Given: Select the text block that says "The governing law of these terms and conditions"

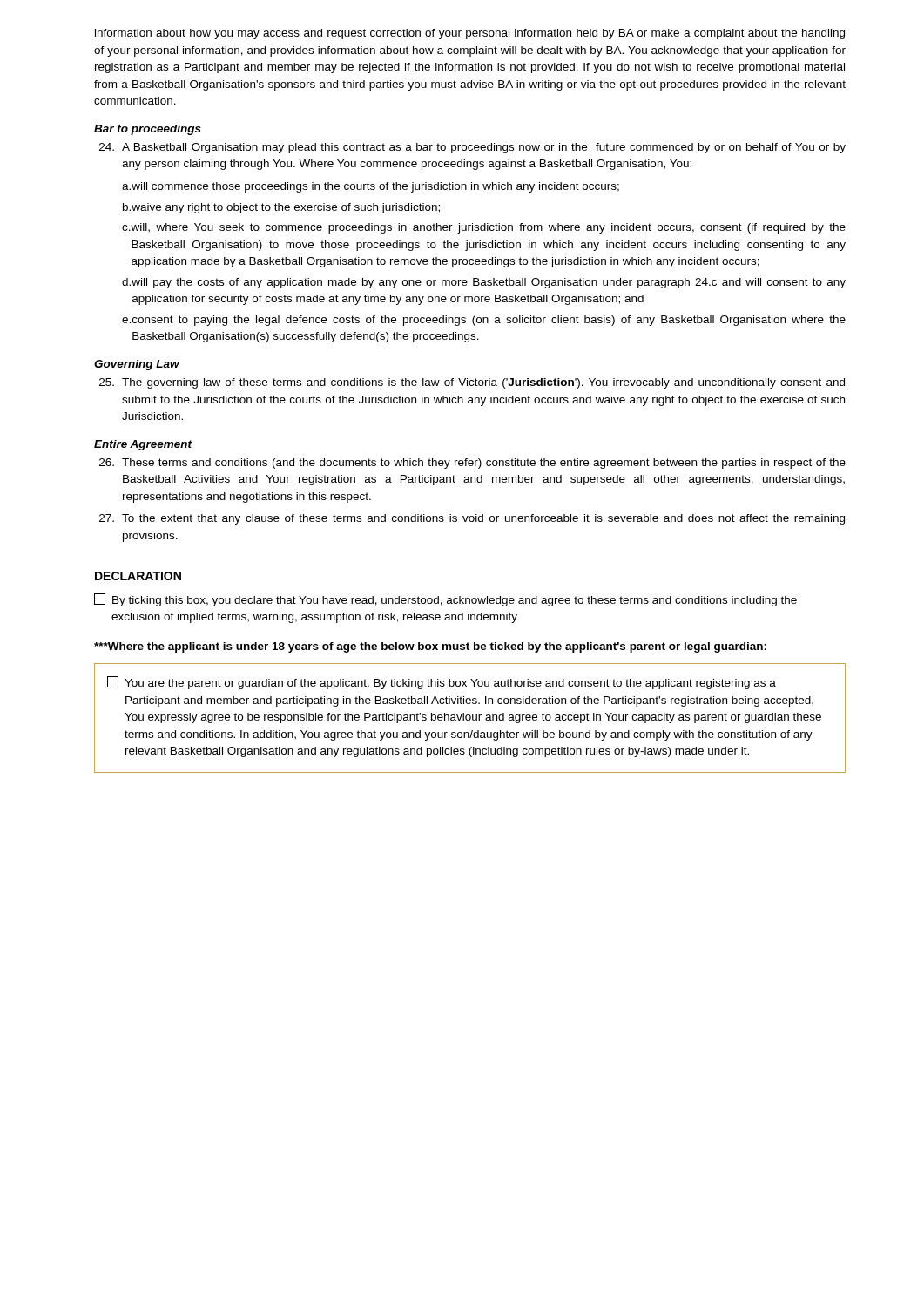Looking at the screenshot, I should pos(470,399).
